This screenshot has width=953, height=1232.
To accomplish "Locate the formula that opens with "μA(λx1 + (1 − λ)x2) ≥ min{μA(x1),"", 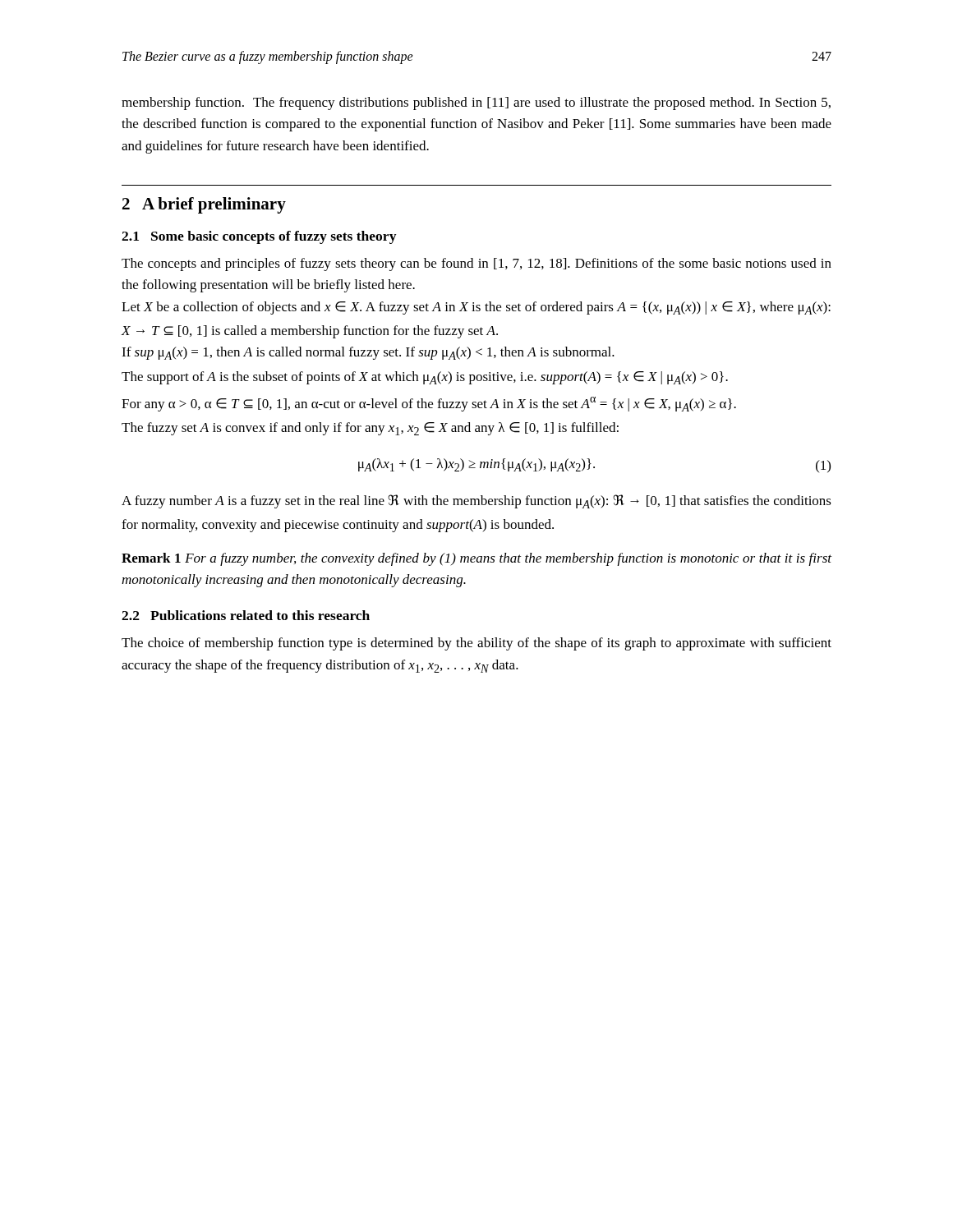I will [476, 466].
